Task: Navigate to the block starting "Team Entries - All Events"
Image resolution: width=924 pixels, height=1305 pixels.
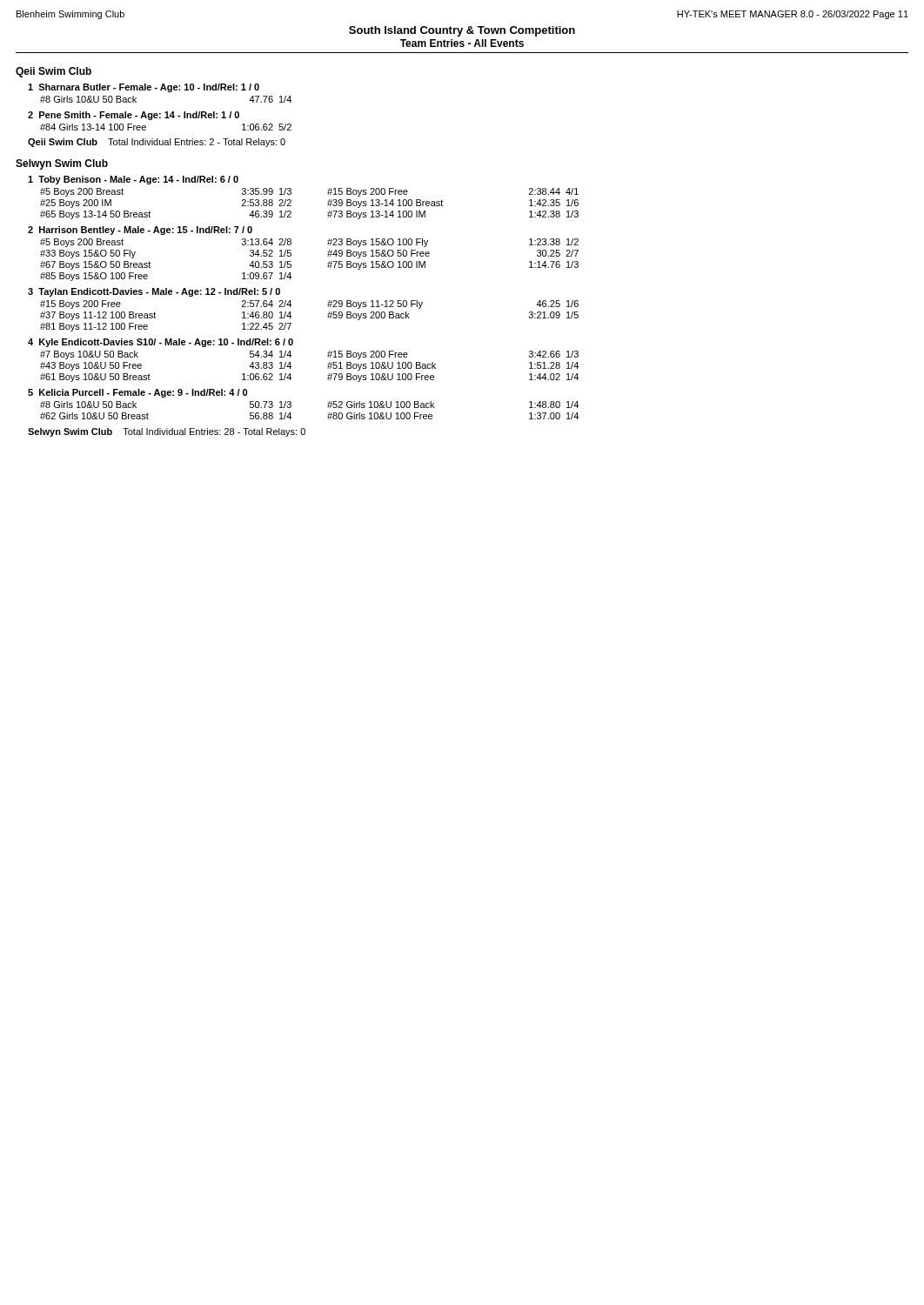Action: (462, 44)
